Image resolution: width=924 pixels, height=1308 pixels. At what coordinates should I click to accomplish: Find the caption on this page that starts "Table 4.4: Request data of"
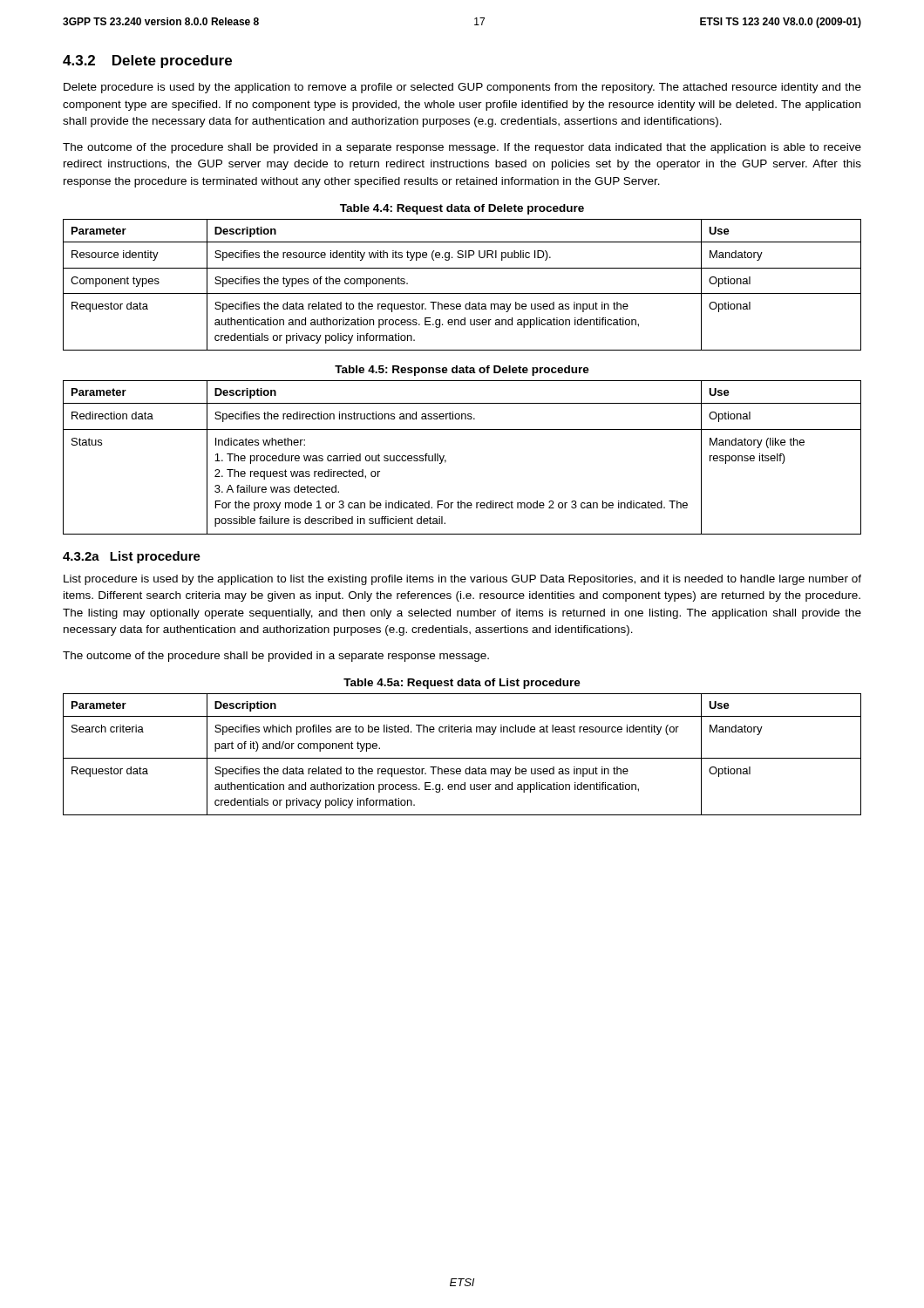(x=462, y=208)
